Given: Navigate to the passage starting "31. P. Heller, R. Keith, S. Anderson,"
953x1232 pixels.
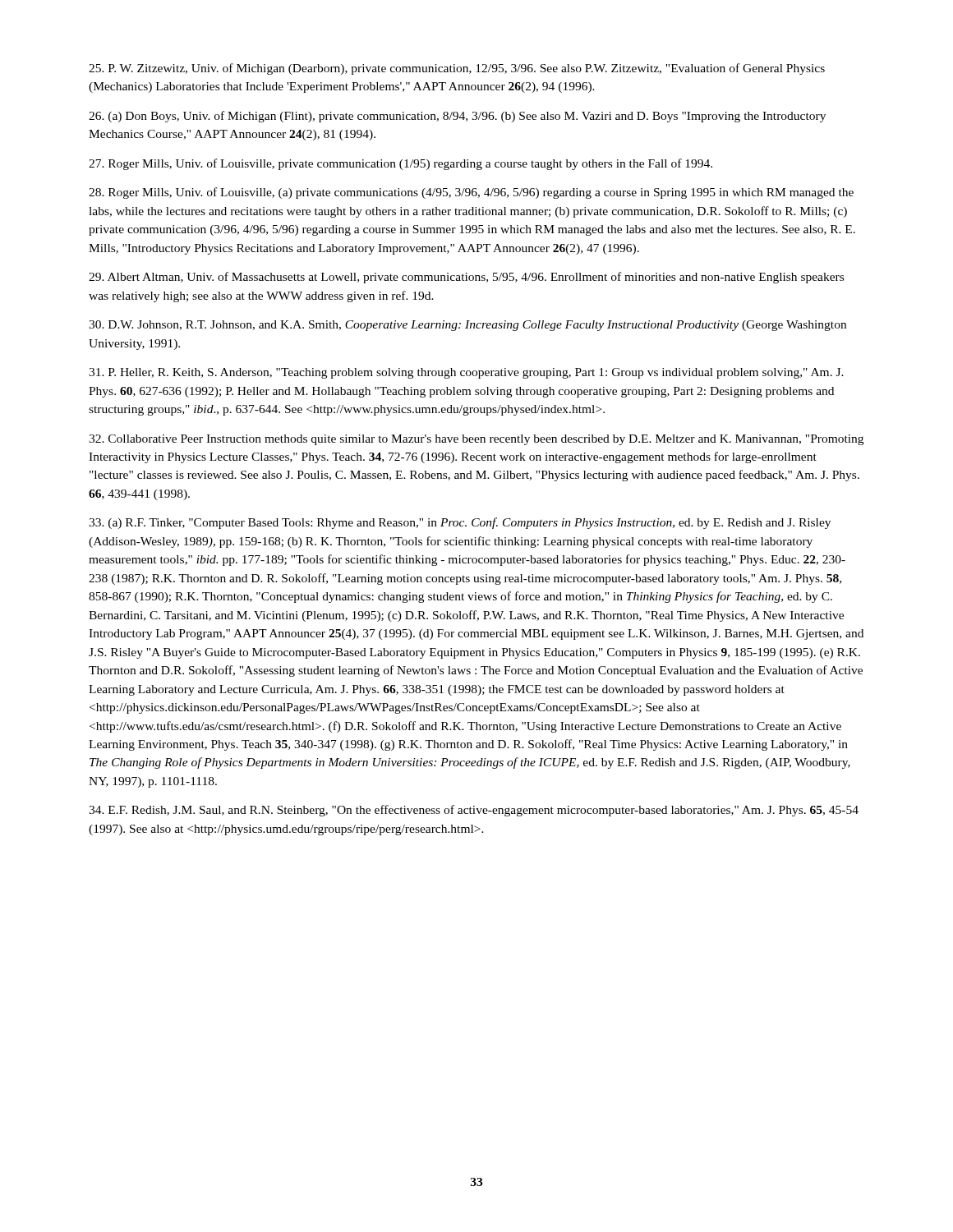Looking at the screenshot, I should [466, 390].
